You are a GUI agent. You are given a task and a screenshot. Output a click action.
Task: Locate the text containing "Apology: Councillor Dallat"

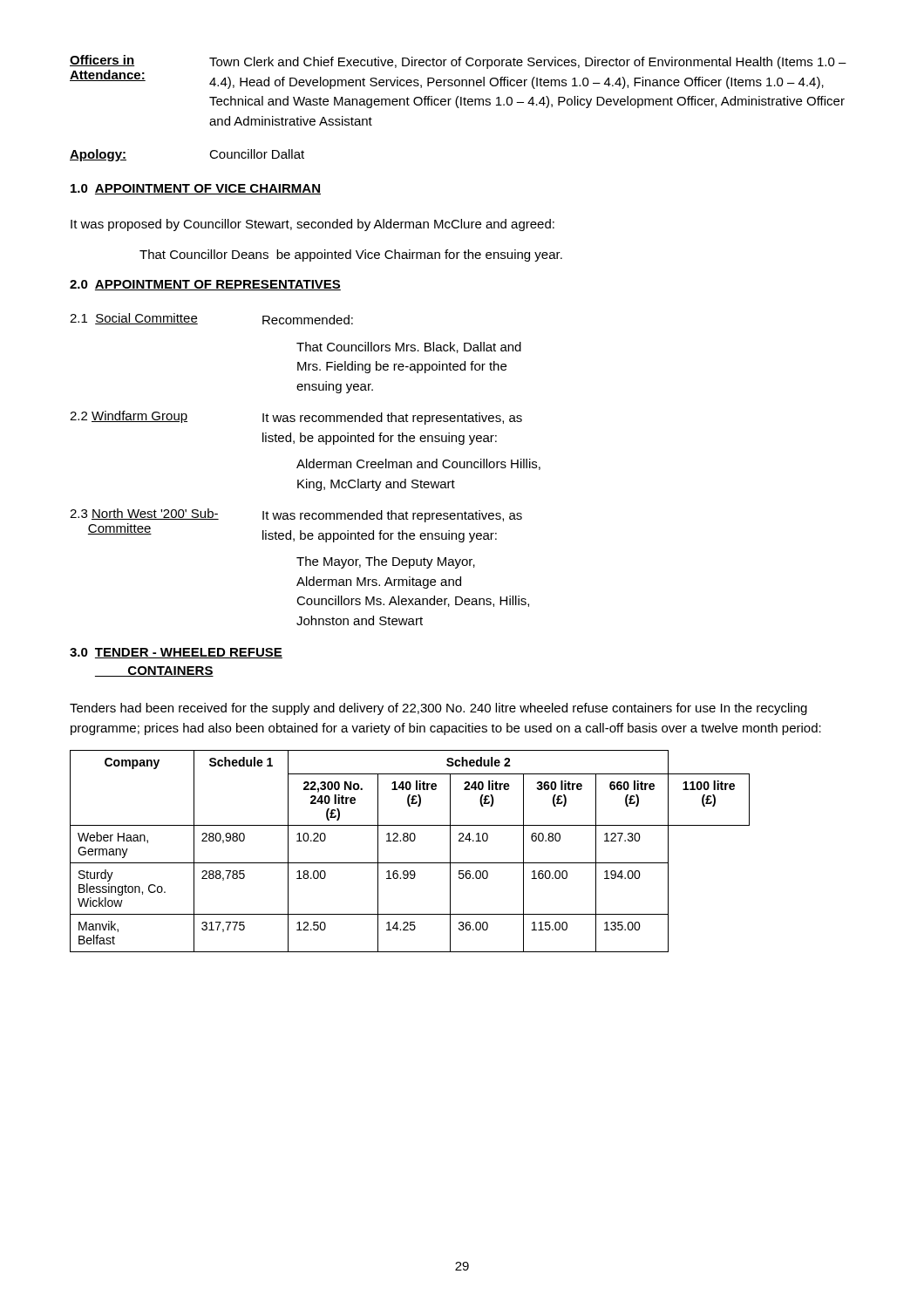click(x=88, y=155)
